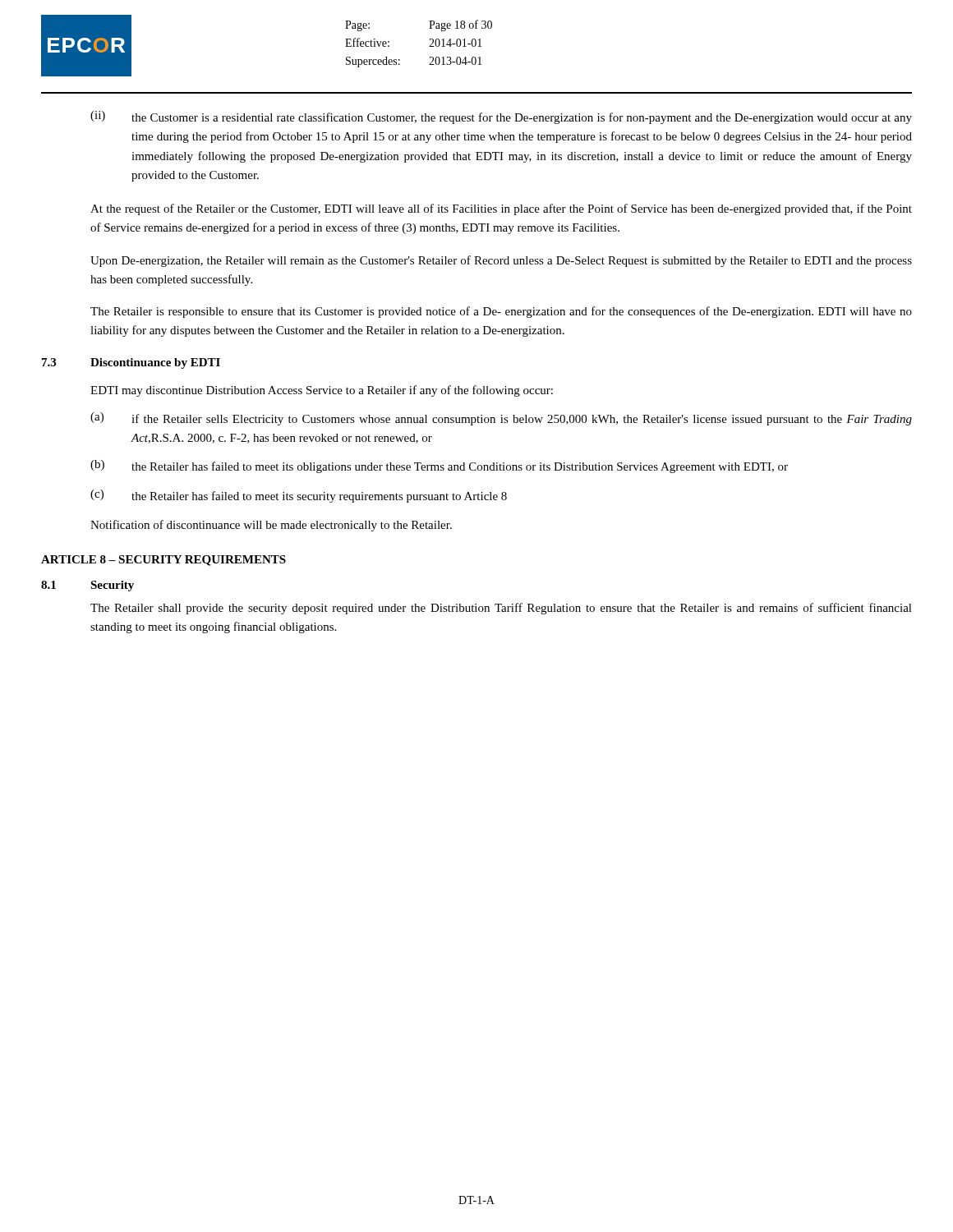953x1232 pixels.
Task: Point to the block starting "Upon De-energization, the Retailer will remain as"
Action: 501,270
